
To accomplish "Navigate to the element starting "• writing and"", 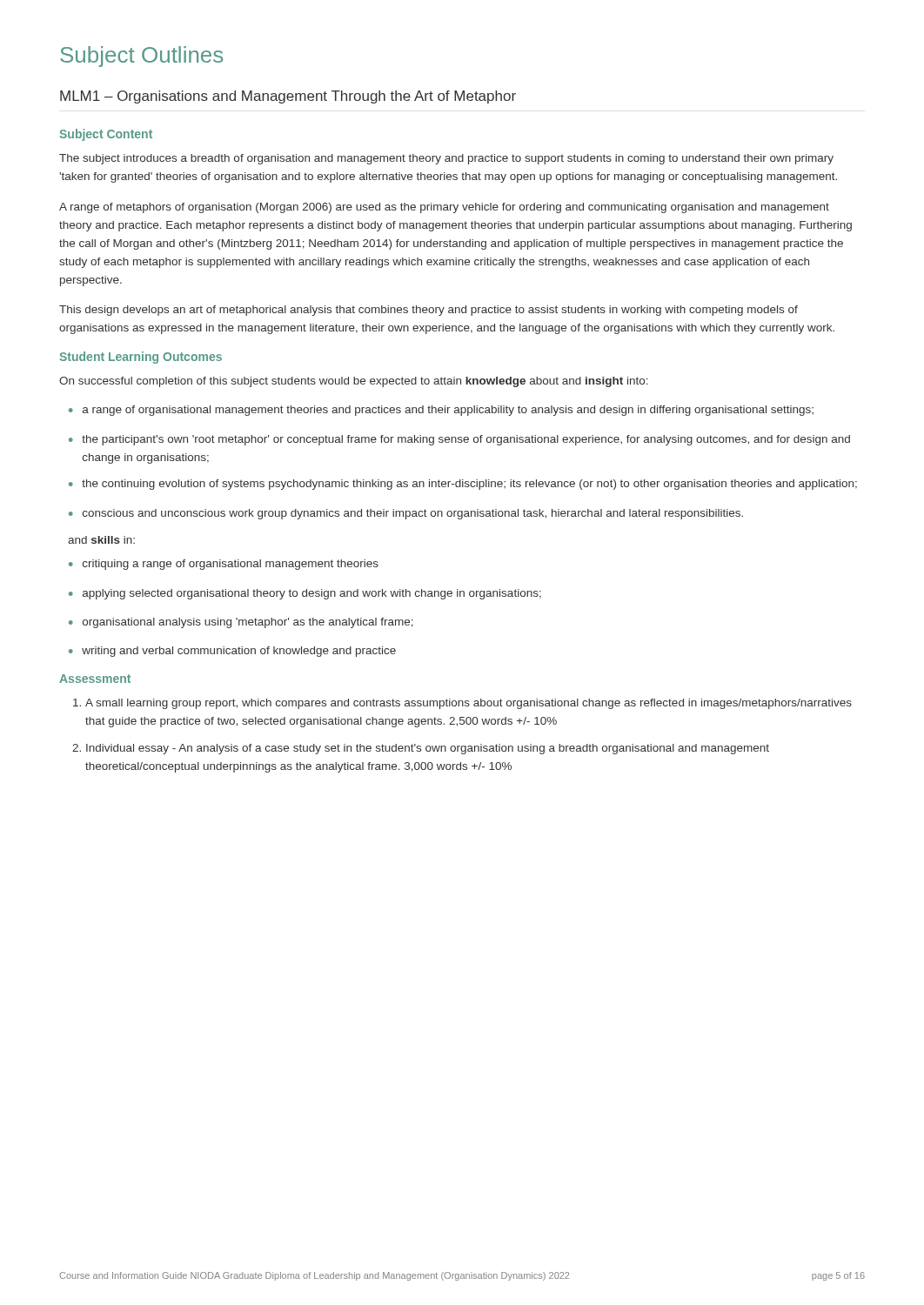I will point(232,652).
